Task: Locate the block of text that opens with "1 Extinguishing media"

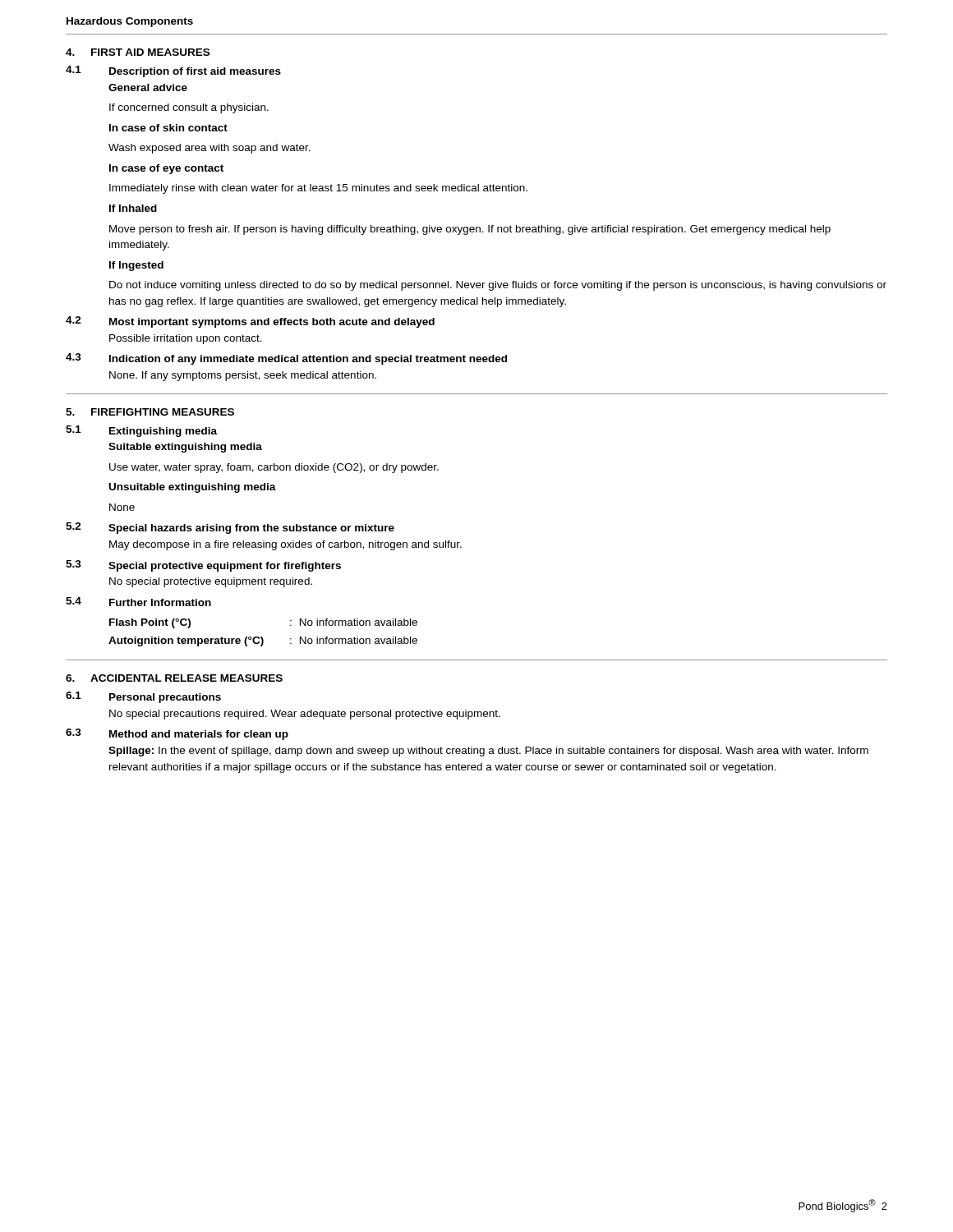Action: pyautogui.click(x=141, y=431)
